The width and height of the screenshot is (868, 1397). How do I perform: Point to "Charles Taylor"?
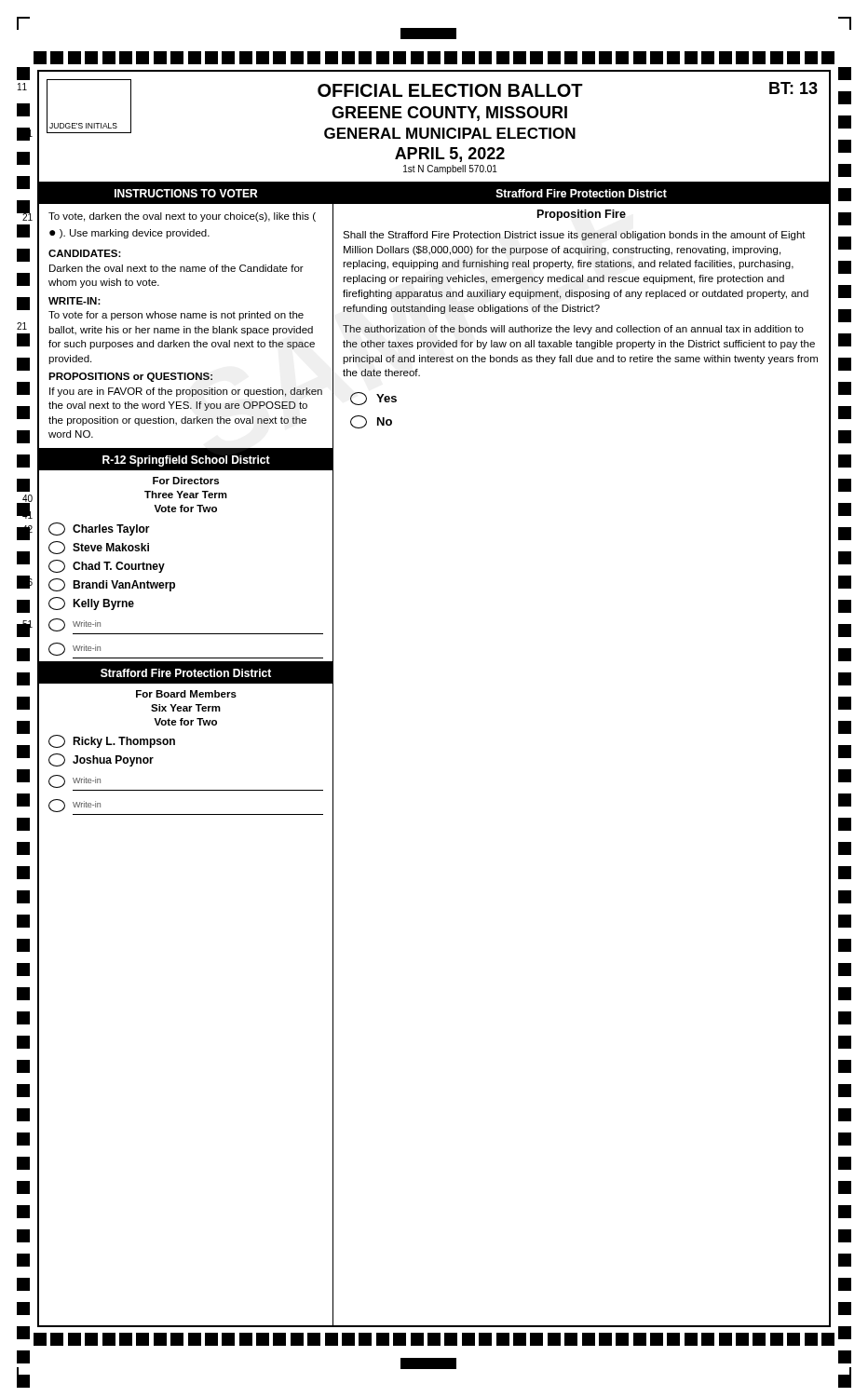pos(99,529)
